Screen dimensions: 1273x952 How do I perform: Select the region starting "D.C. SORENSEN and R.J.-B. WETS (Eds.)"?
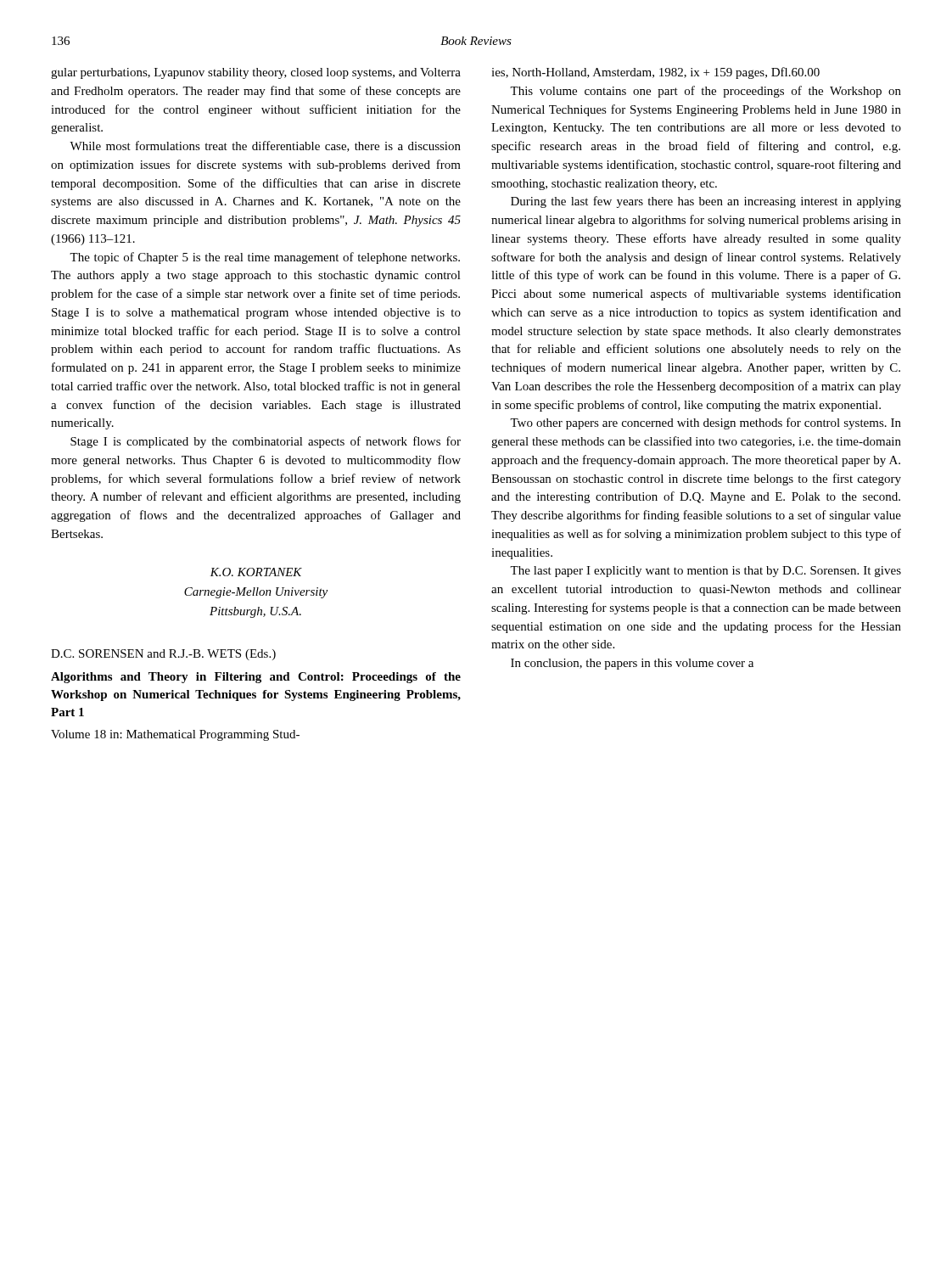(x=256, y=695)
